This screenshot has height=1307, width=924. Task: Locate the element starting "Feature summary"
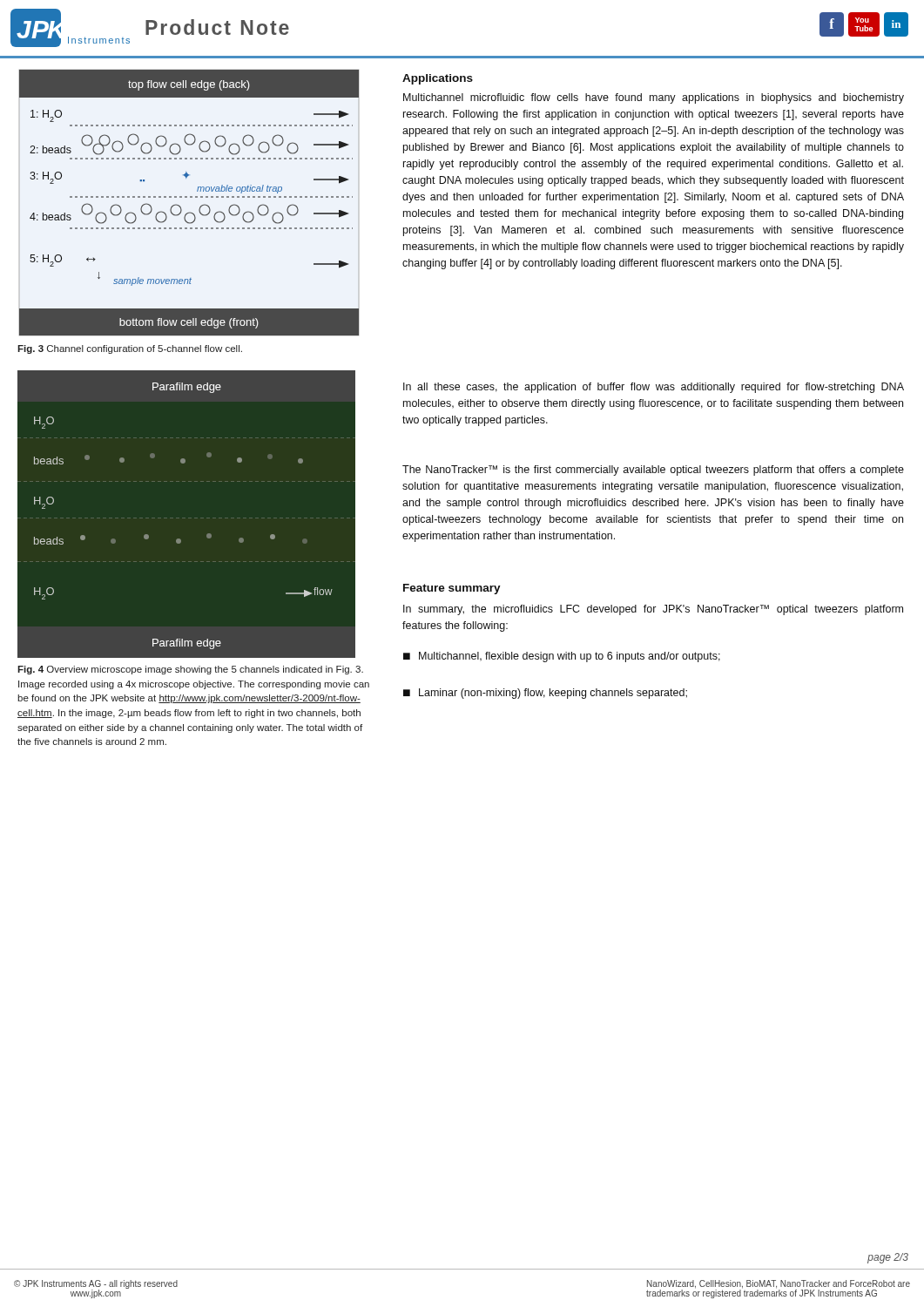[451, 588]
